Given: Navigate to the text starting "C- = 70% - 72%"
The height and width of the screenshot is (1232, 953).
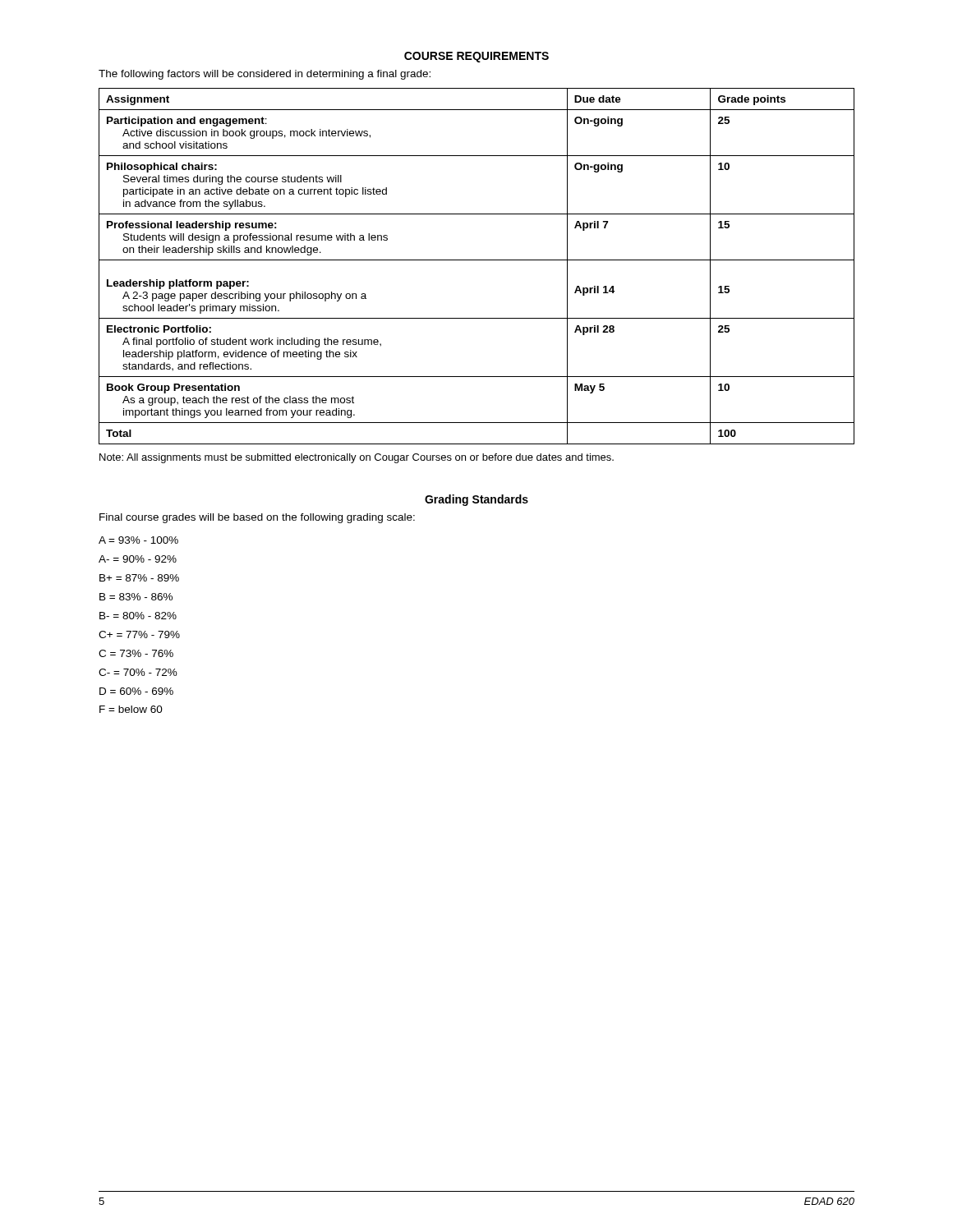Looking at the screenshot, I should 138,672.
